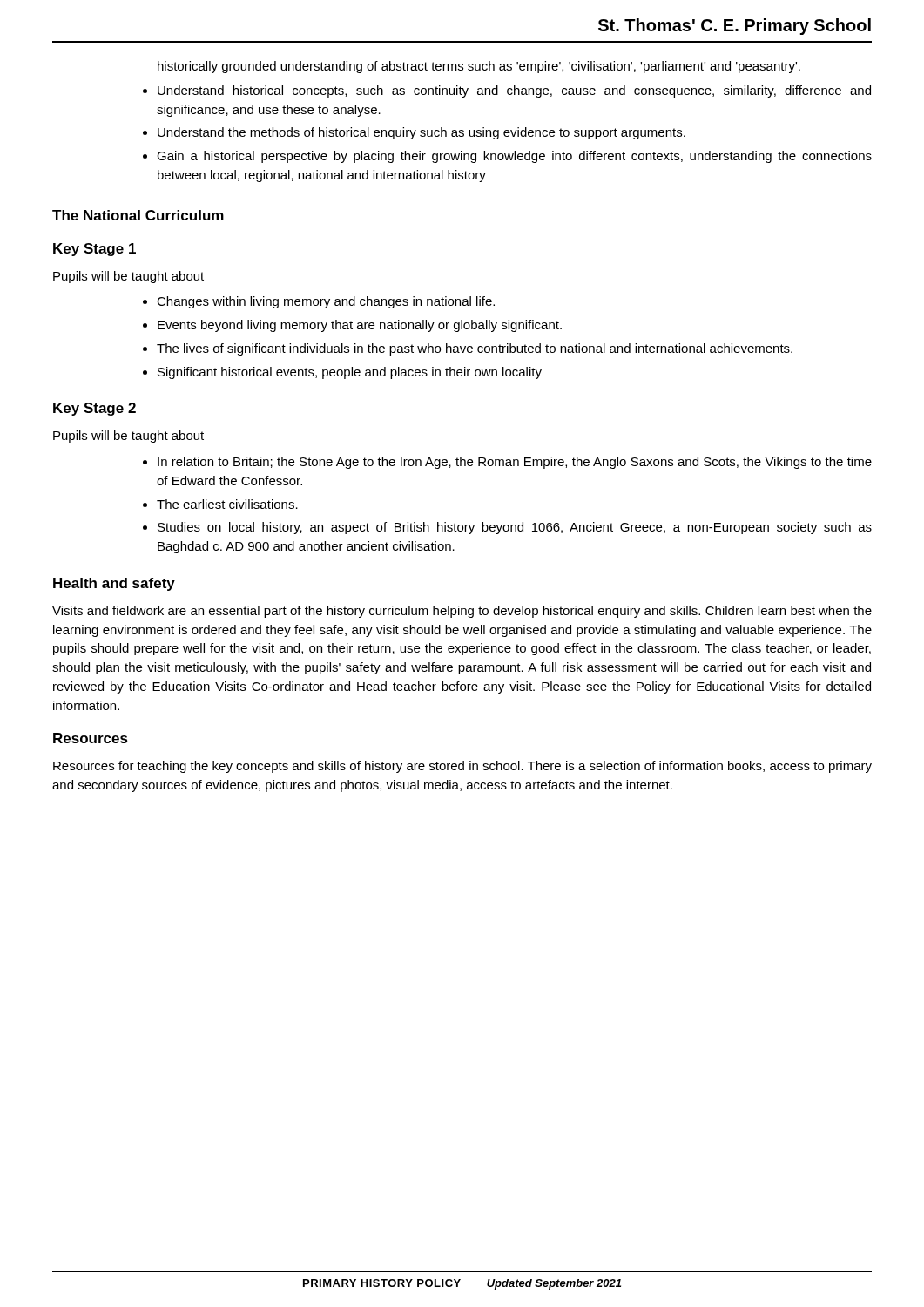Click on the list item containing "Understand the methods of"
The width and height of the screenshot is (924, 1307).
tap(421, 132)
